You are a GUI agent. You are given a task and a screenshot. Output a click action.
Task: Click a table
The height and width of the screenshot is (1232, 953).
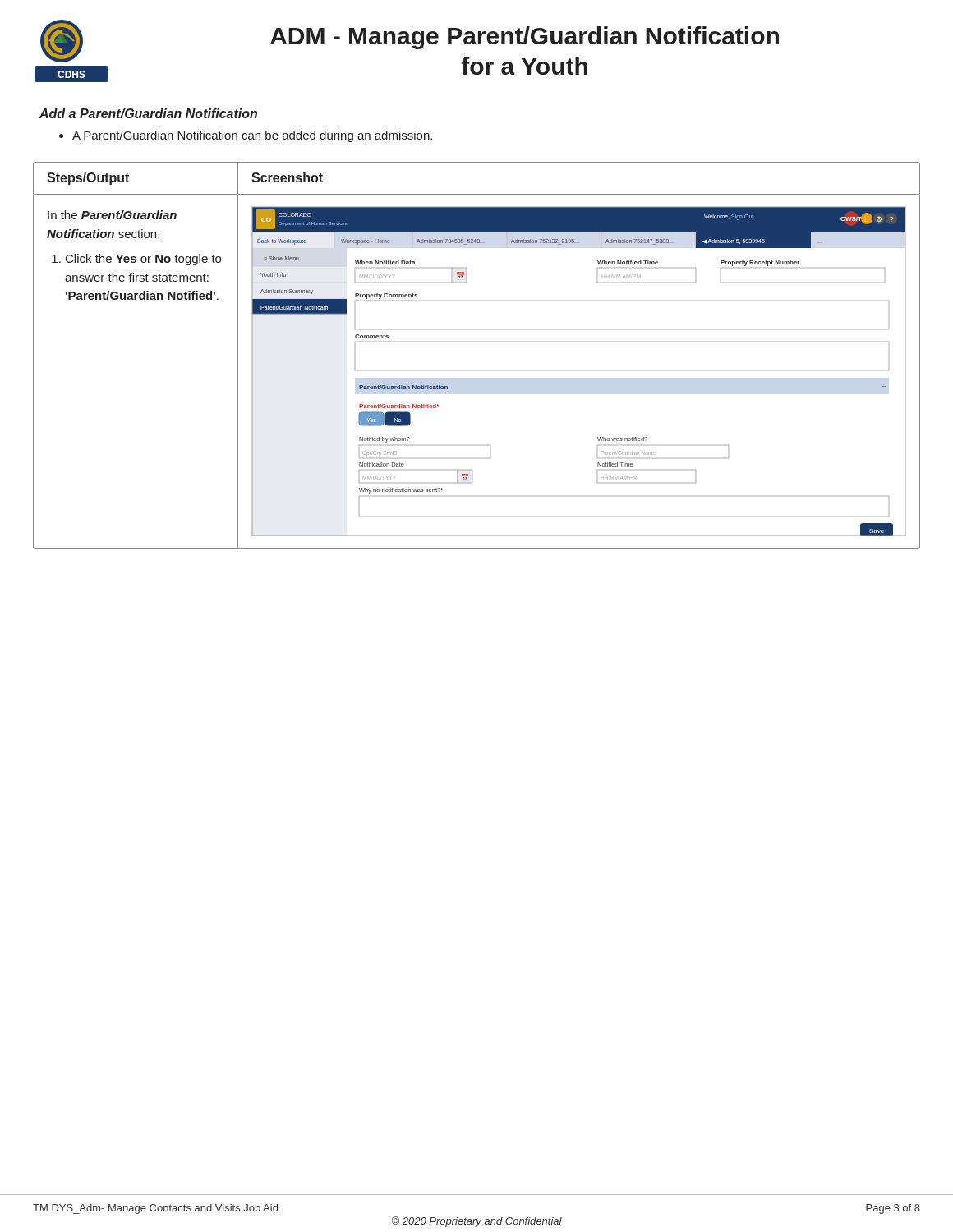(476, 355)
